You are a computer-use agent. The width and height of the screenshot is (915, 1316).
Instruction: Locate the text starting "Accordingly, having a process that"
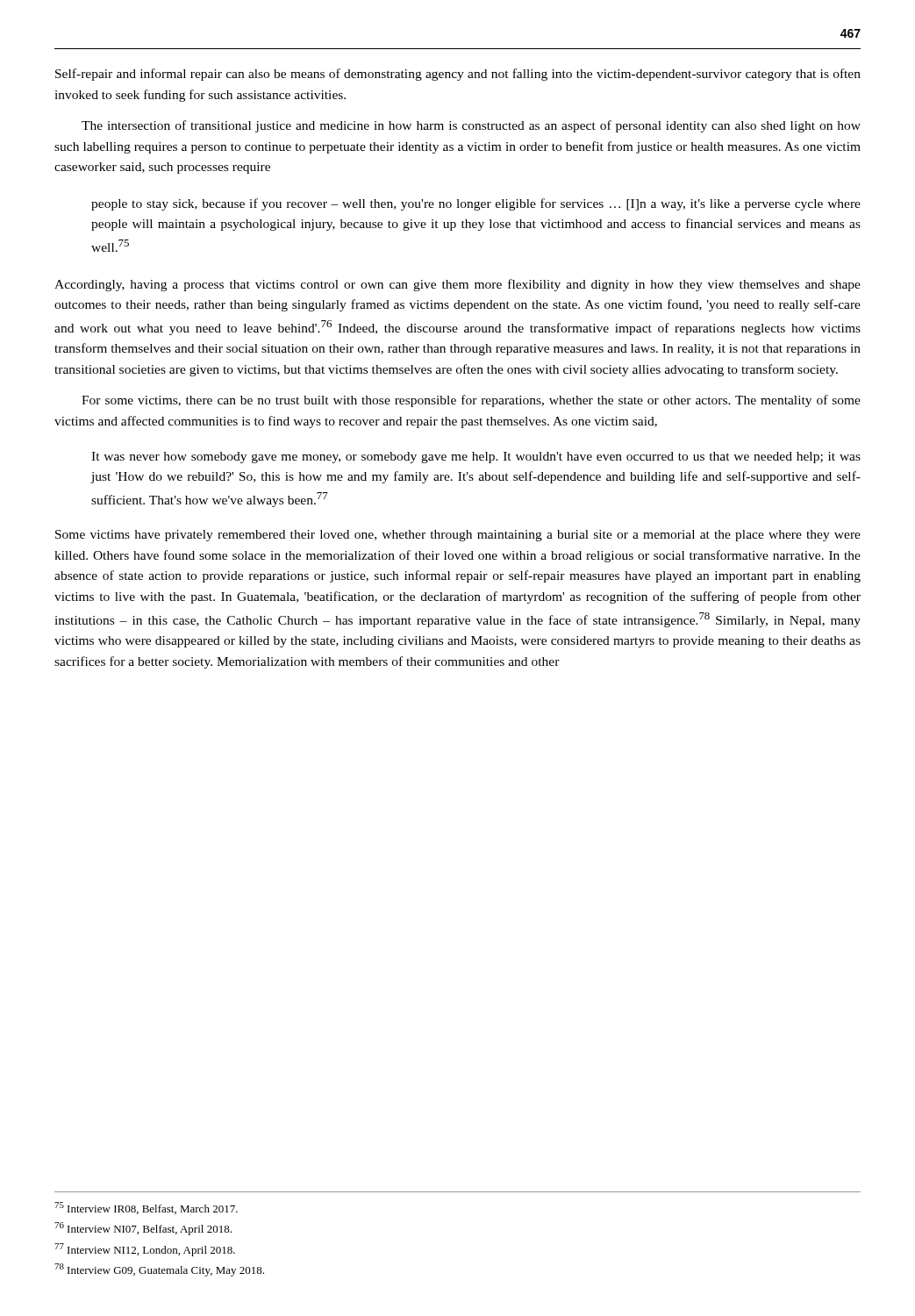458,326
